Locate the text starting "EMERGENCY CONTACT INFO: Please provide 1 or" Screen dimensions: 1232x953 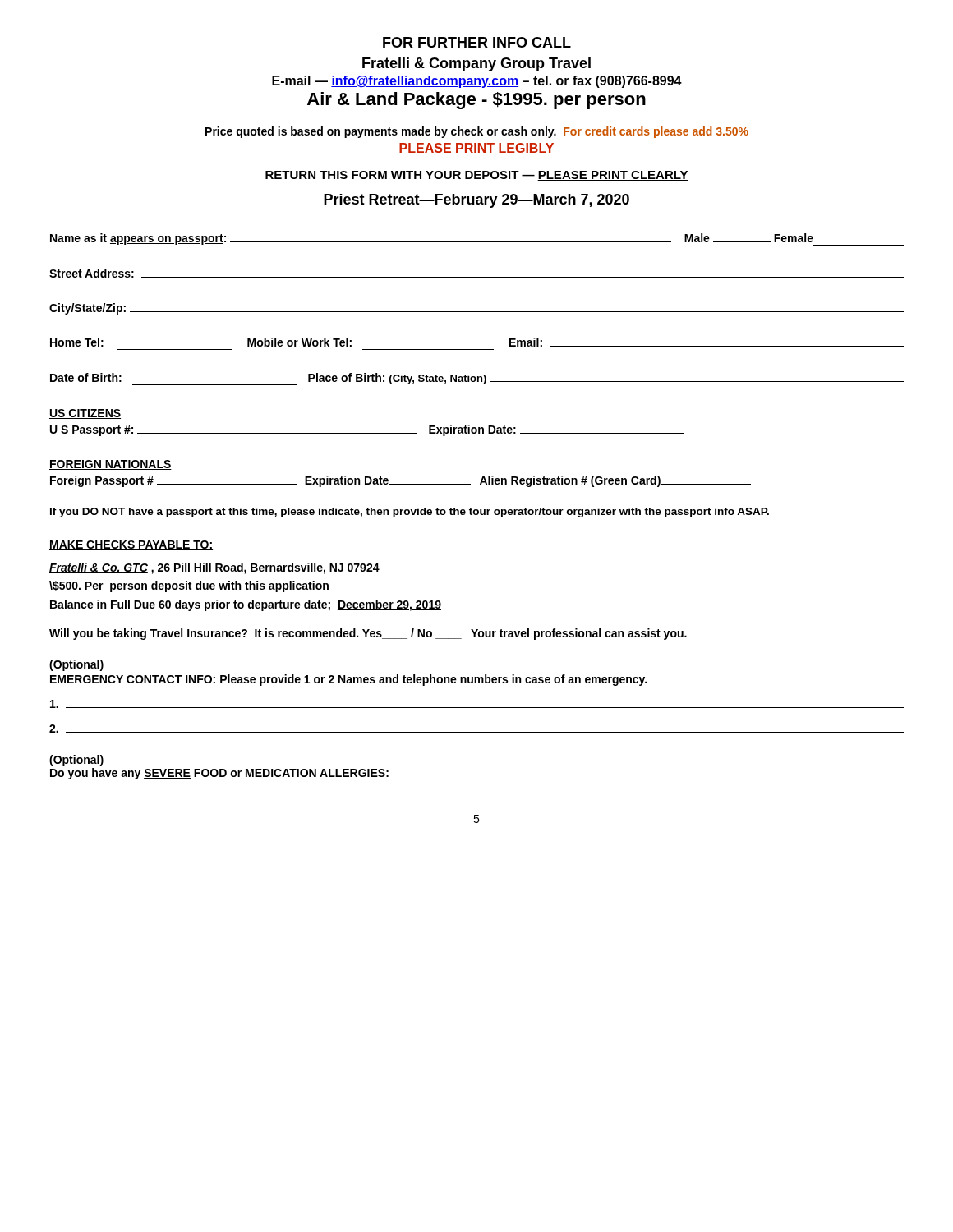pyautogui.click(x=348, y=679)
